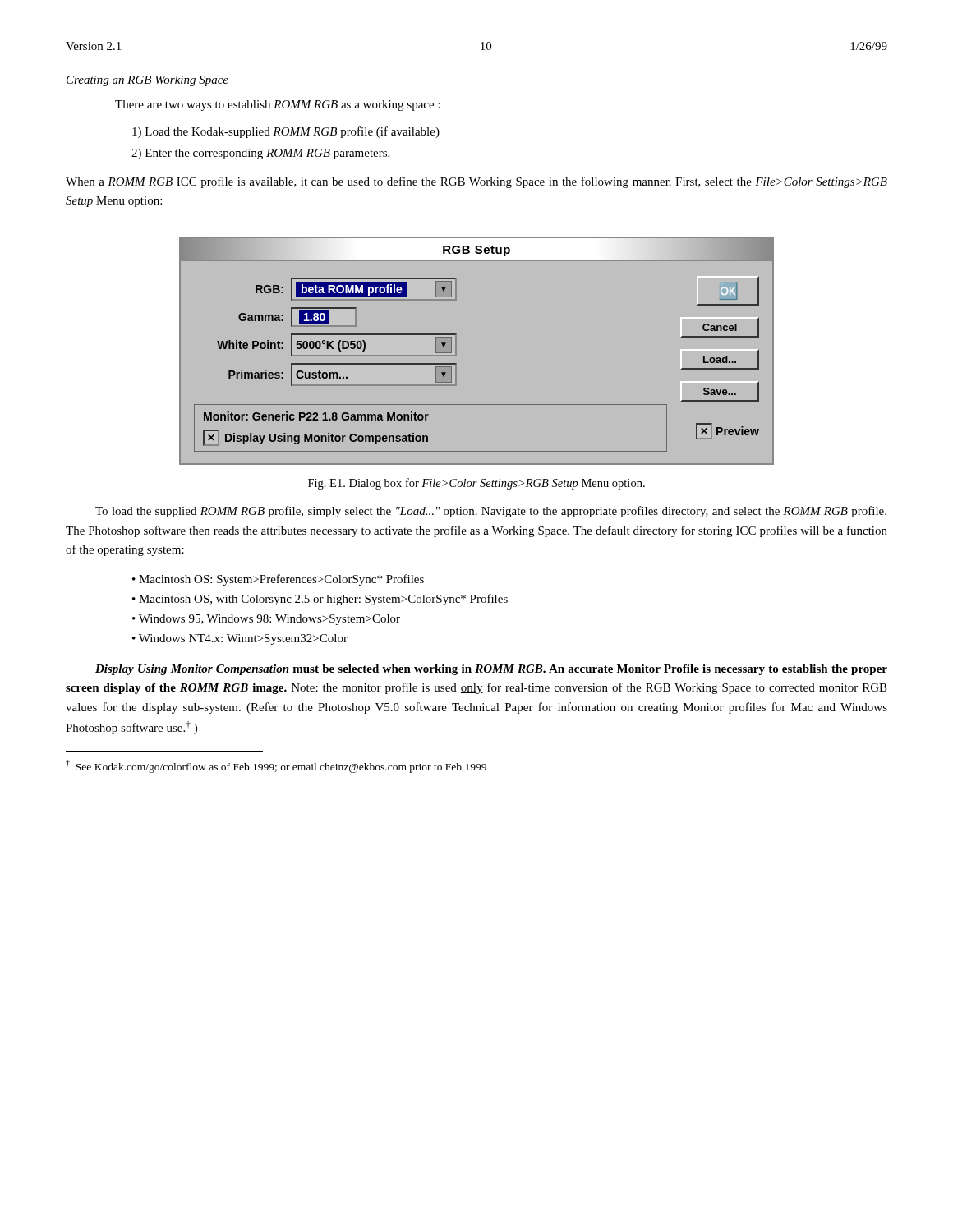Click the caption that begins "Fig. E1. Dialog box for File>Color Settings>RGB"
953x1232 pixels.
coord(476,483)
